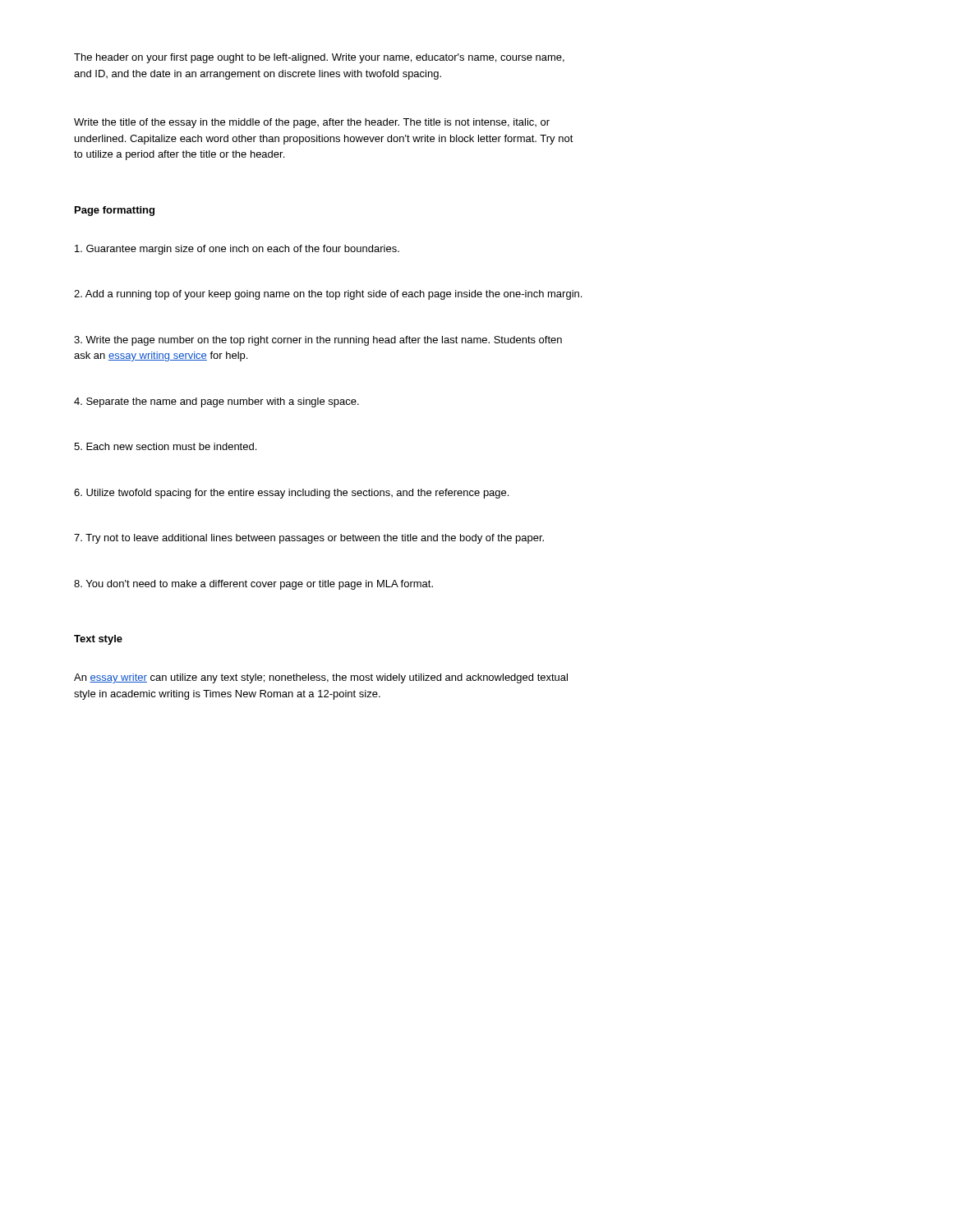
Task: Select the element starting "Write the title"
Action: pos(323,138)
